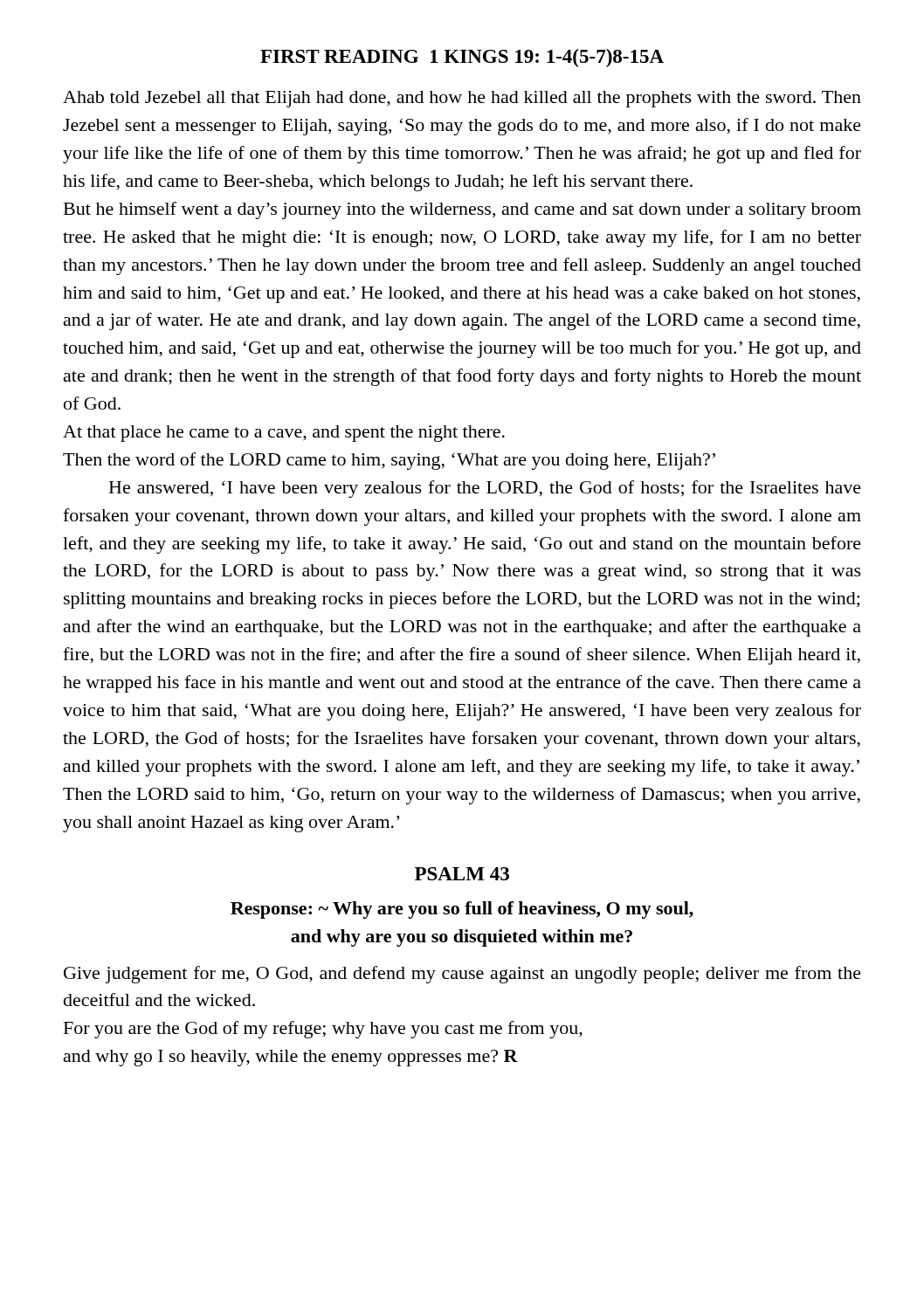Navigate to the passage starting "He answered, ‘I have"

pos(462,654)
